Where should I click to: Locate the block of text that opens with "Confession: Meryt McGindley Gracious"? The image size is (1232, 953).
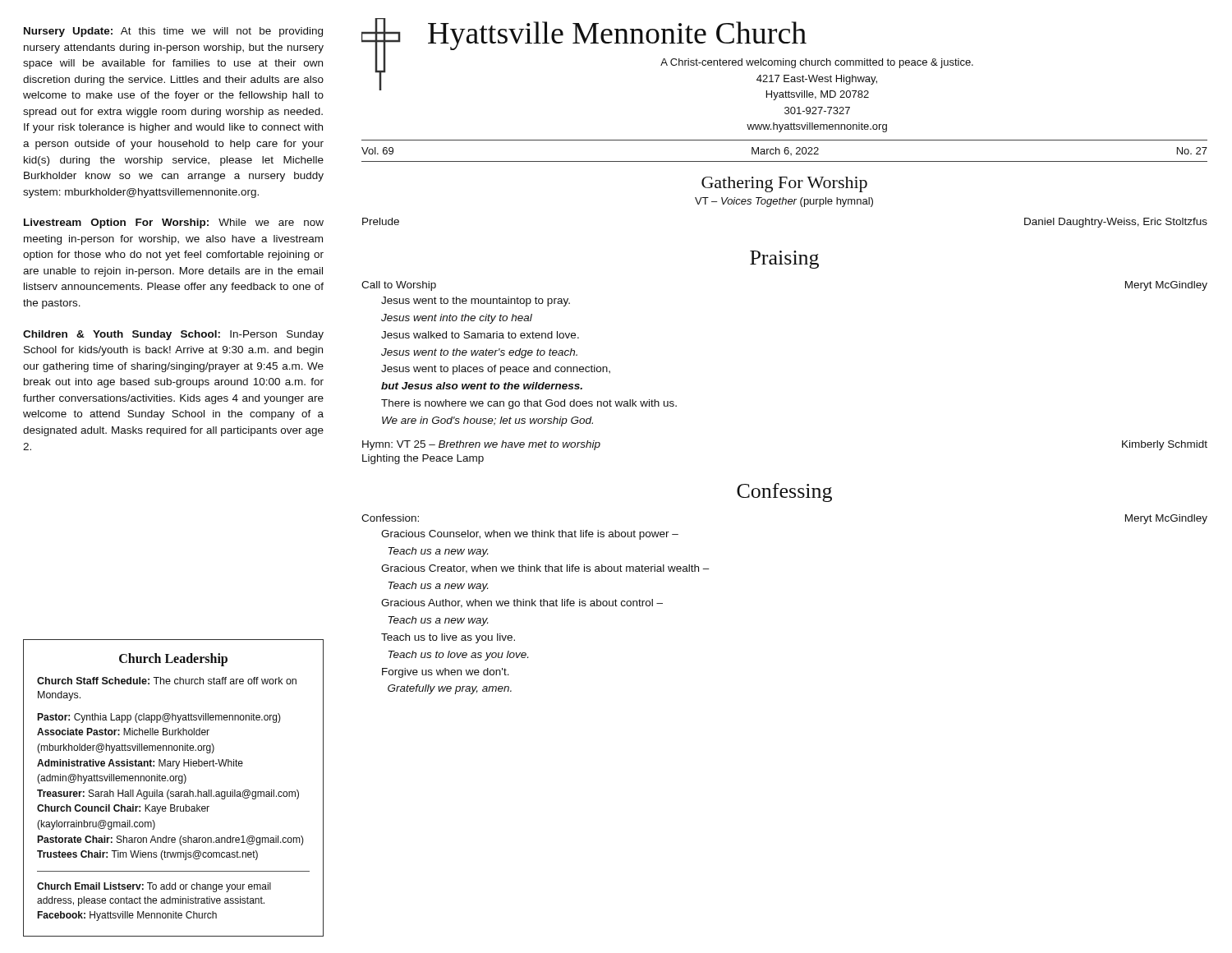(x=389, y=519)
